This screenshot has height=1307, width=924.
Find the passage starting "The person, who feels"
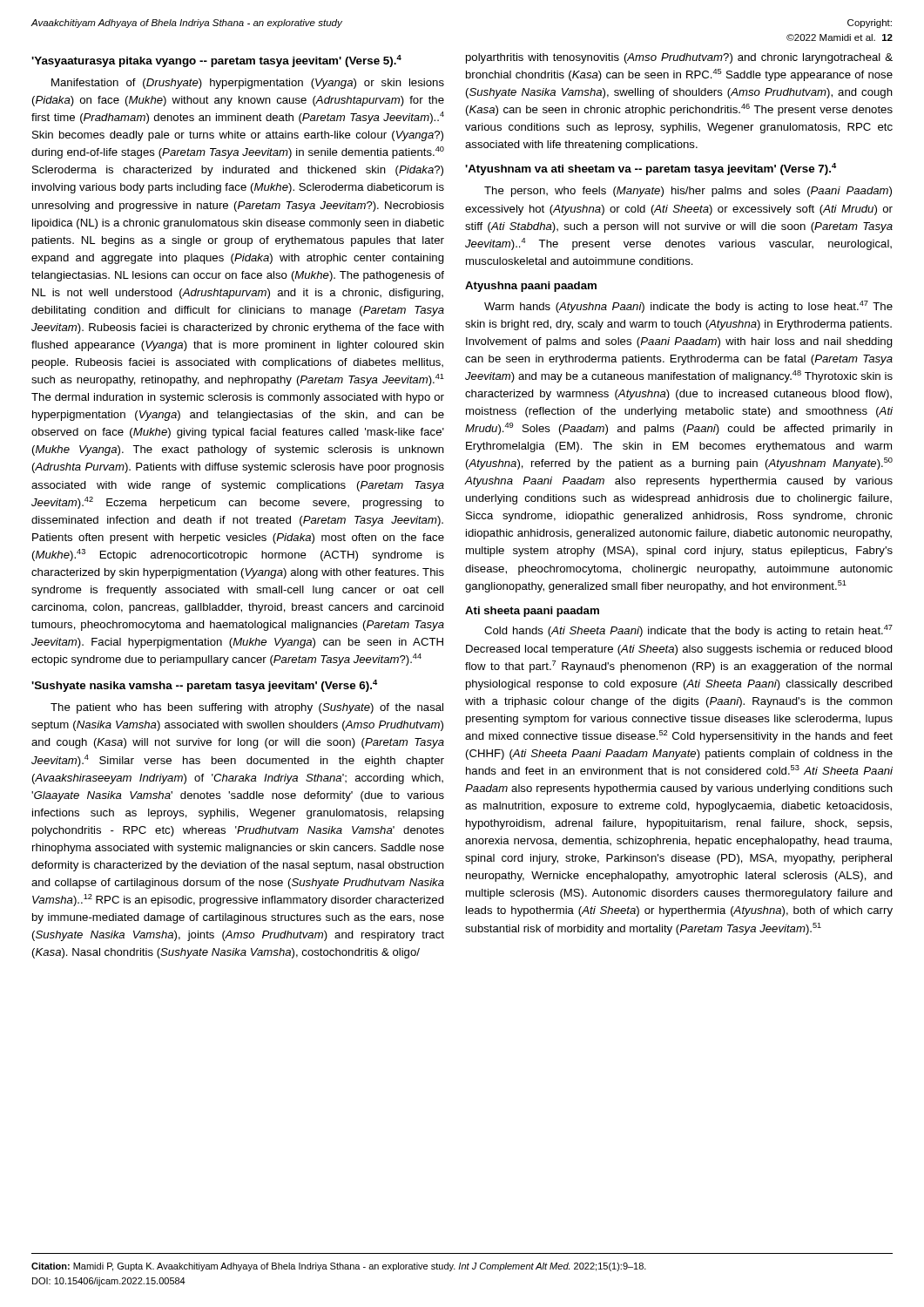tap(679, 226)
